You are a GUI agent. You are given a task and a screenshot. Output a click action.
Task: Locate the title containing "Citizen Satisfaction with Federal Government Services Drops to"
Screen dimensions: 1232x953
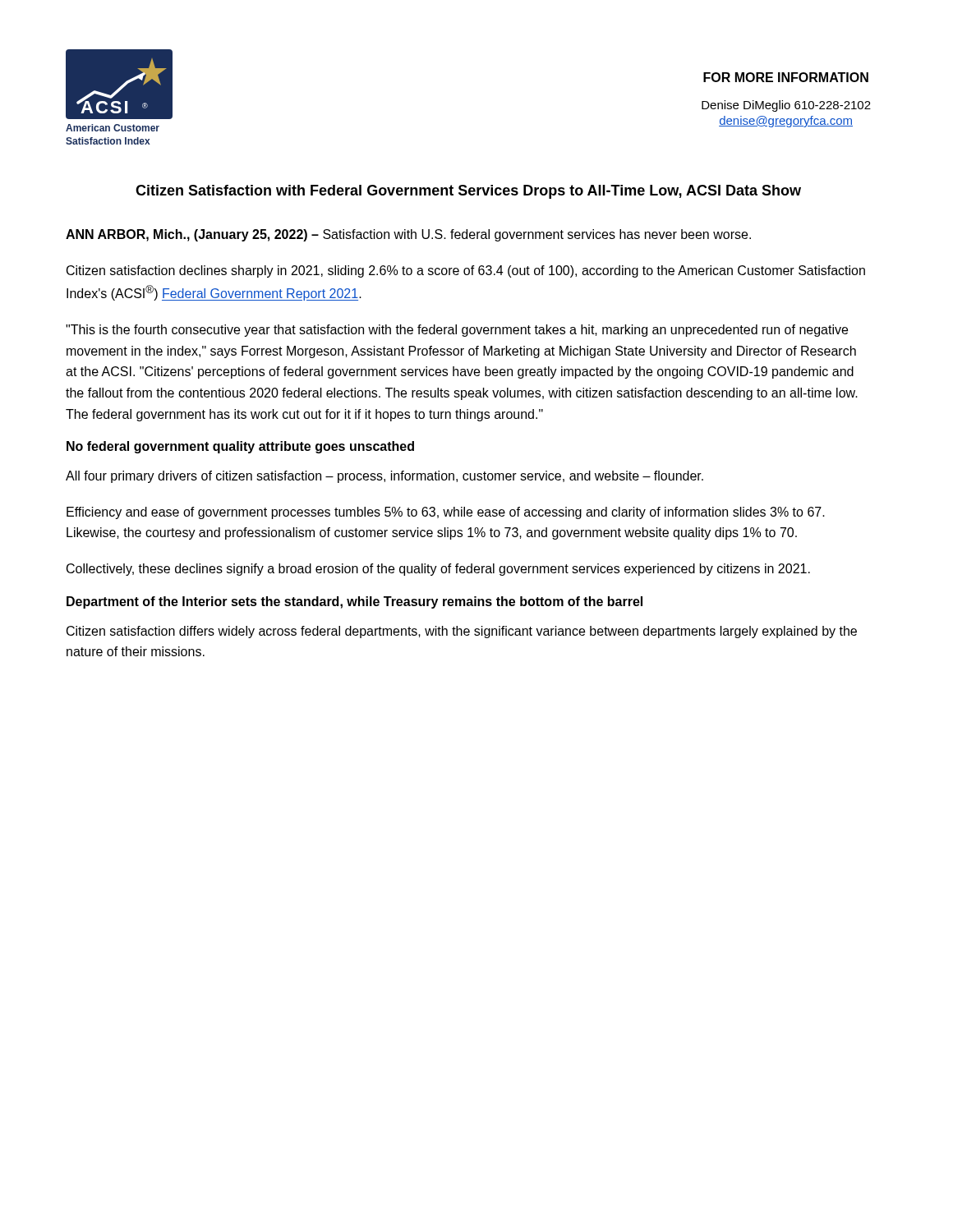(x=468, y=191)
